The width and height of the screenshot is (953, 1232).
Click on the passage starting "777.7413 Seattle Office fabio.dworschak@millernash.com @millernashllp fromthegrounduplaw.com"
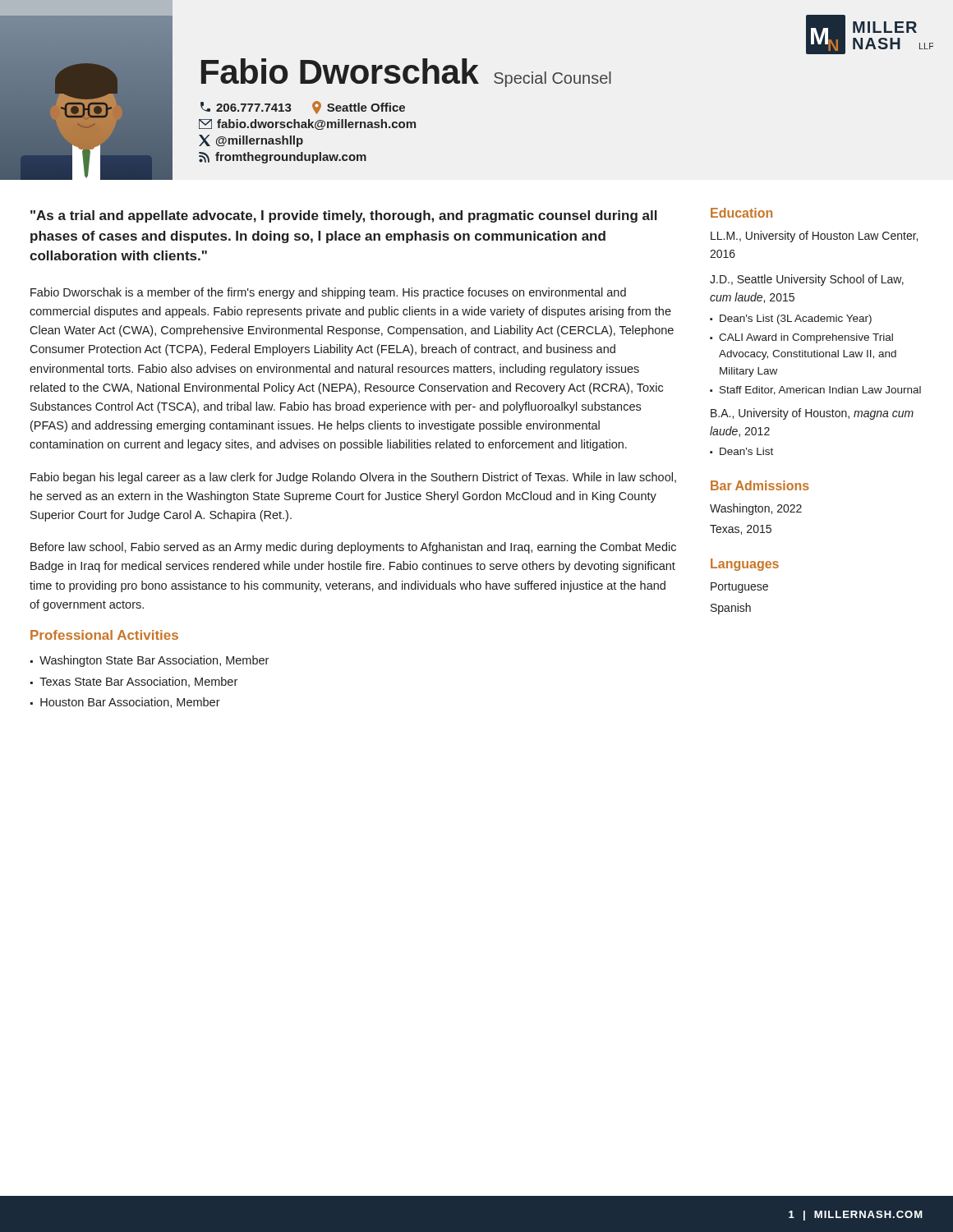click(244, 107)
